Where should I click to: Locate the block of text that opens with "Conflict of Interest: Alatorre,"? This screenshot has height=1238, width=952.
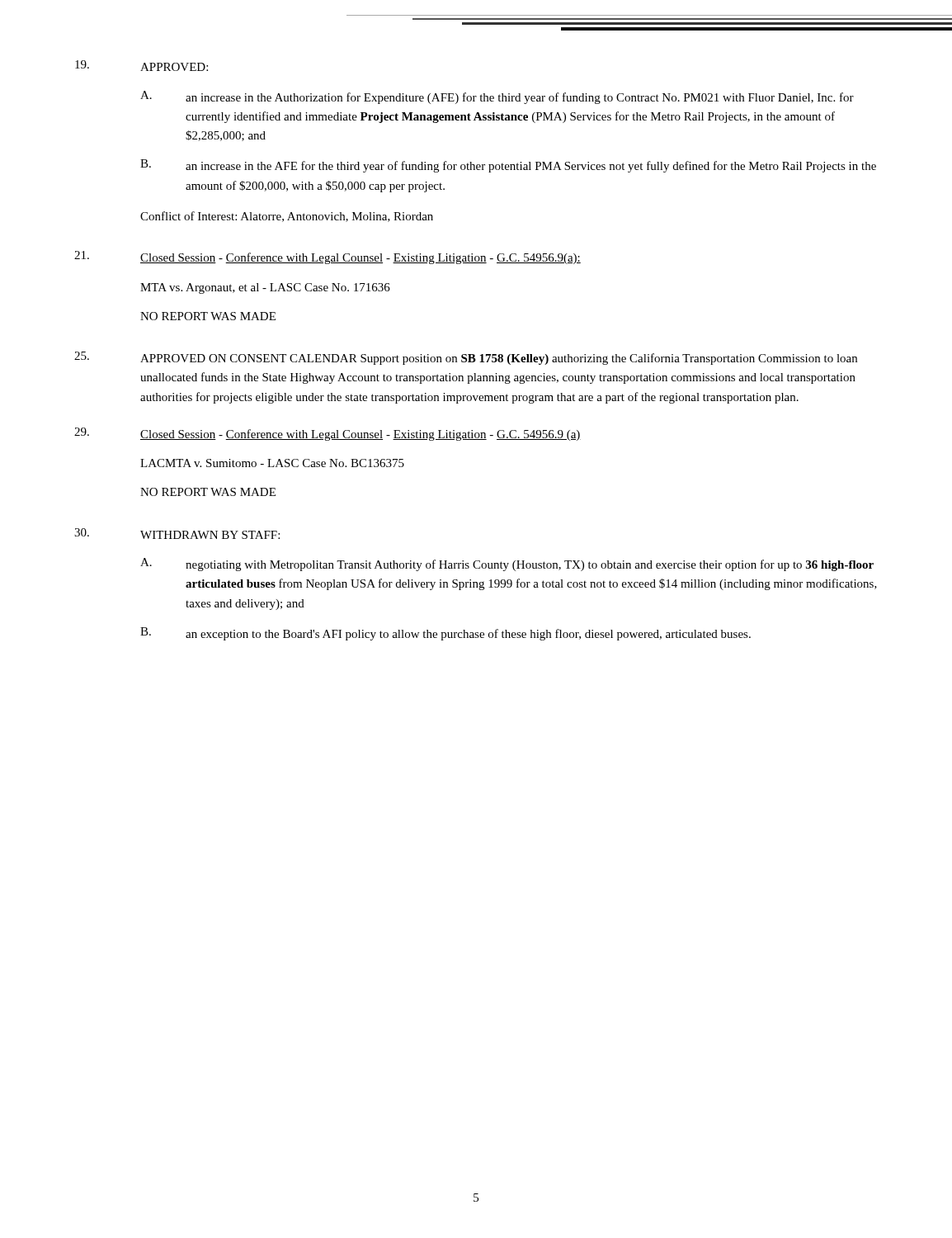pyautogui.click(x=287, y=216)
